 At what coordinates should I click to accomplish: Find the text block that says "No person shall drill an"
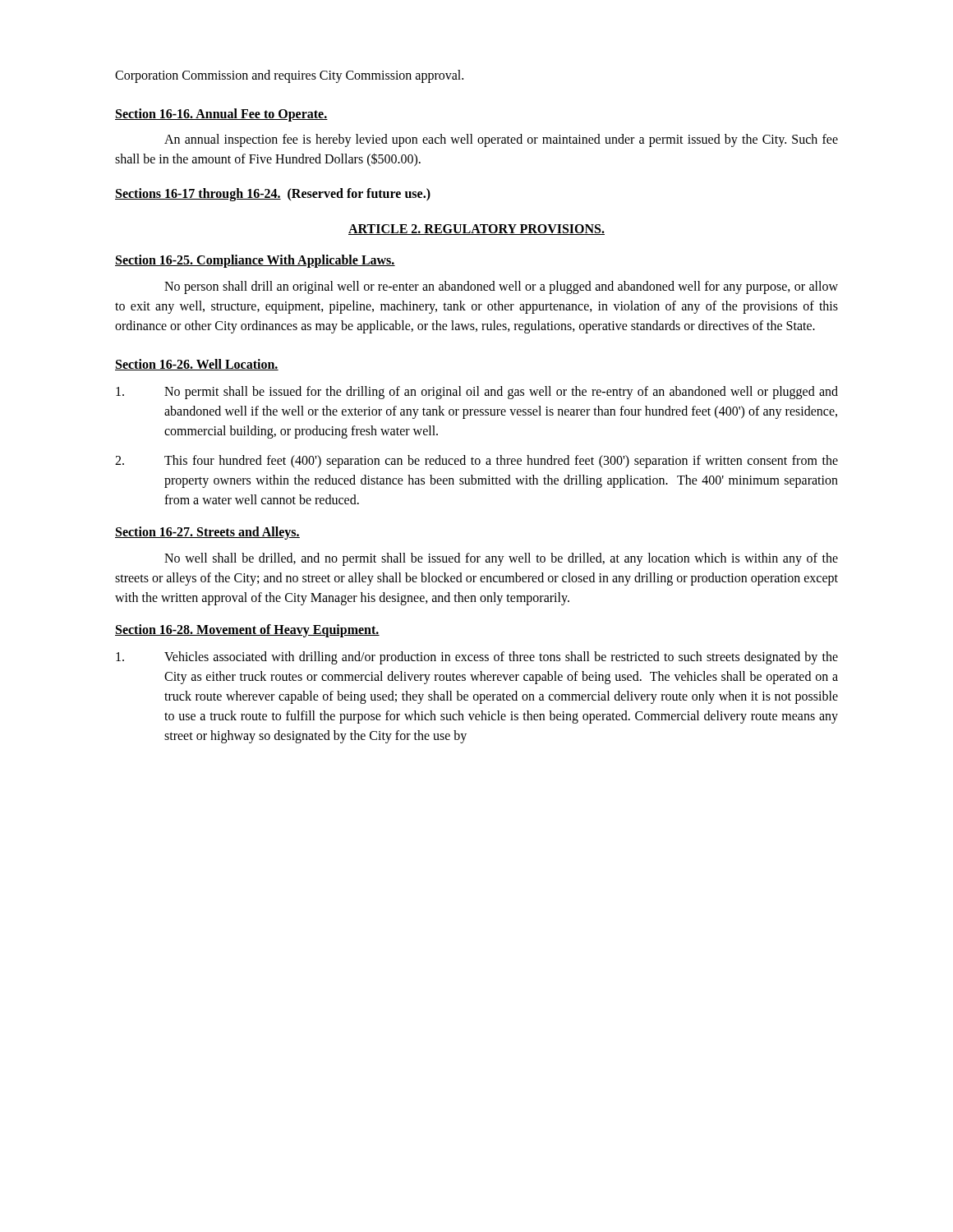[476, 306]
